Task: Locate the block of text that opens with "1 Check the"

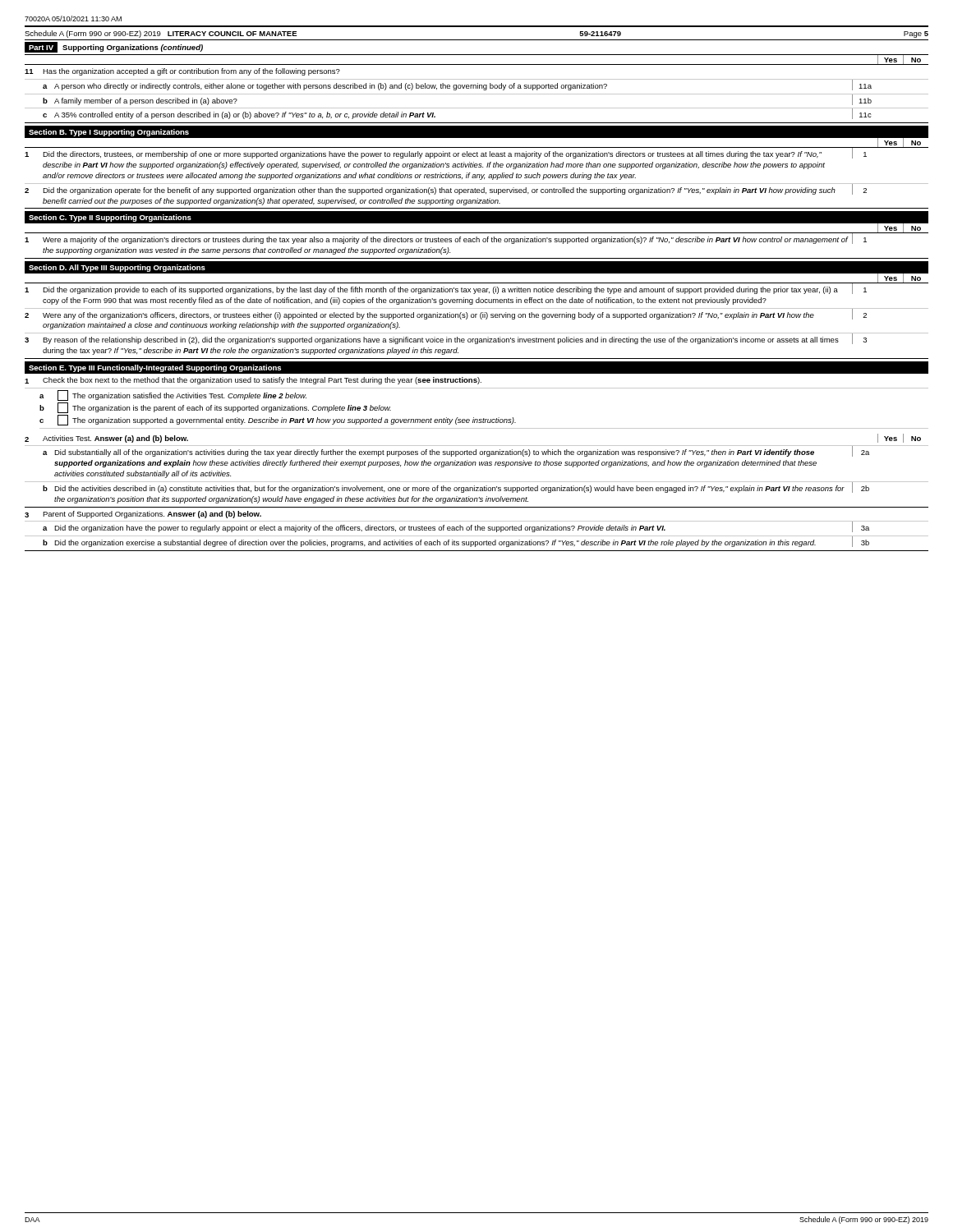Action: tap(476, 380)
